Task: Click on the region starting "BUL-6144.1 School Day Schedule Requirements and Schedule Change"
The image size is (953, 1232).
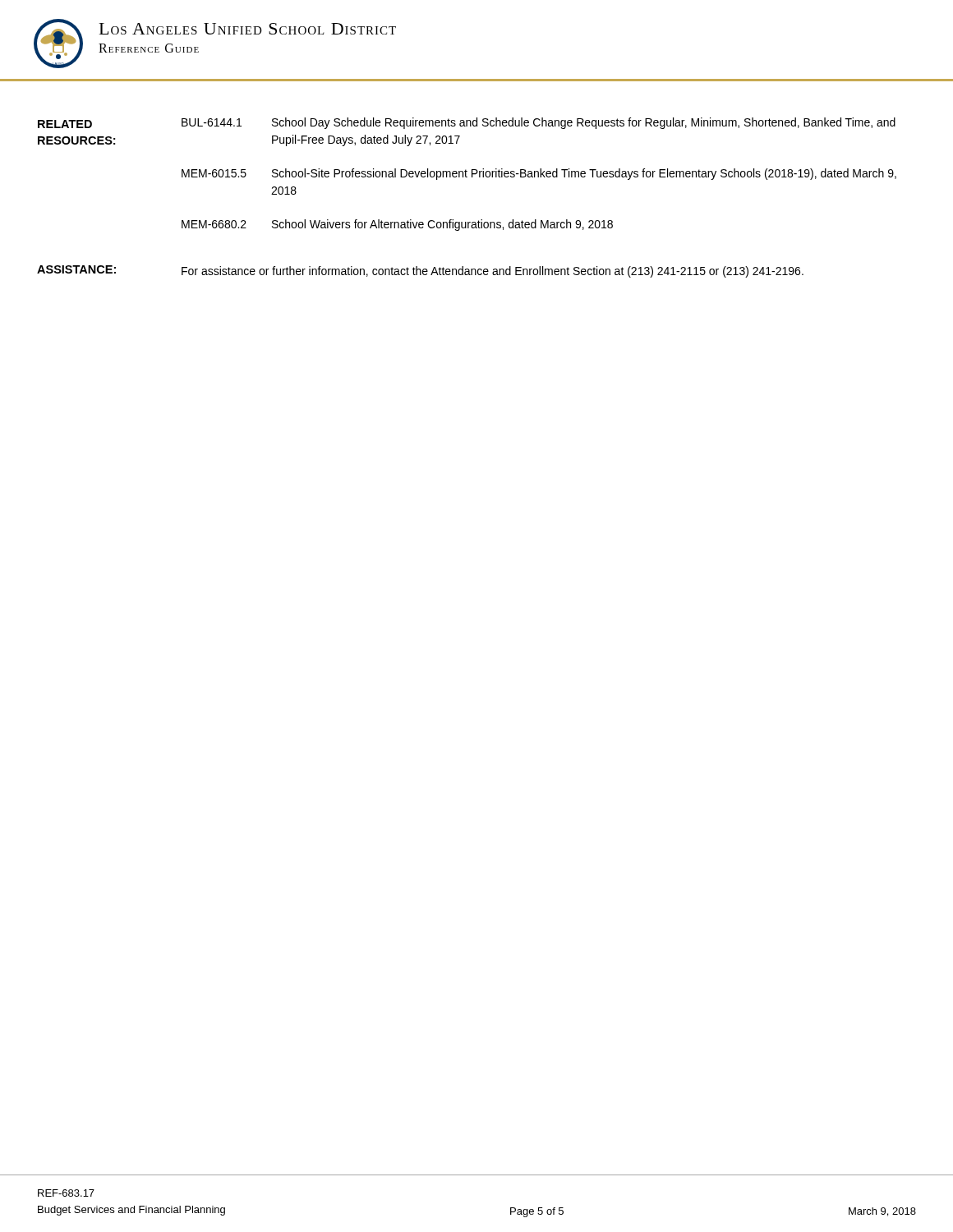Action: click(x=548, y=131)
